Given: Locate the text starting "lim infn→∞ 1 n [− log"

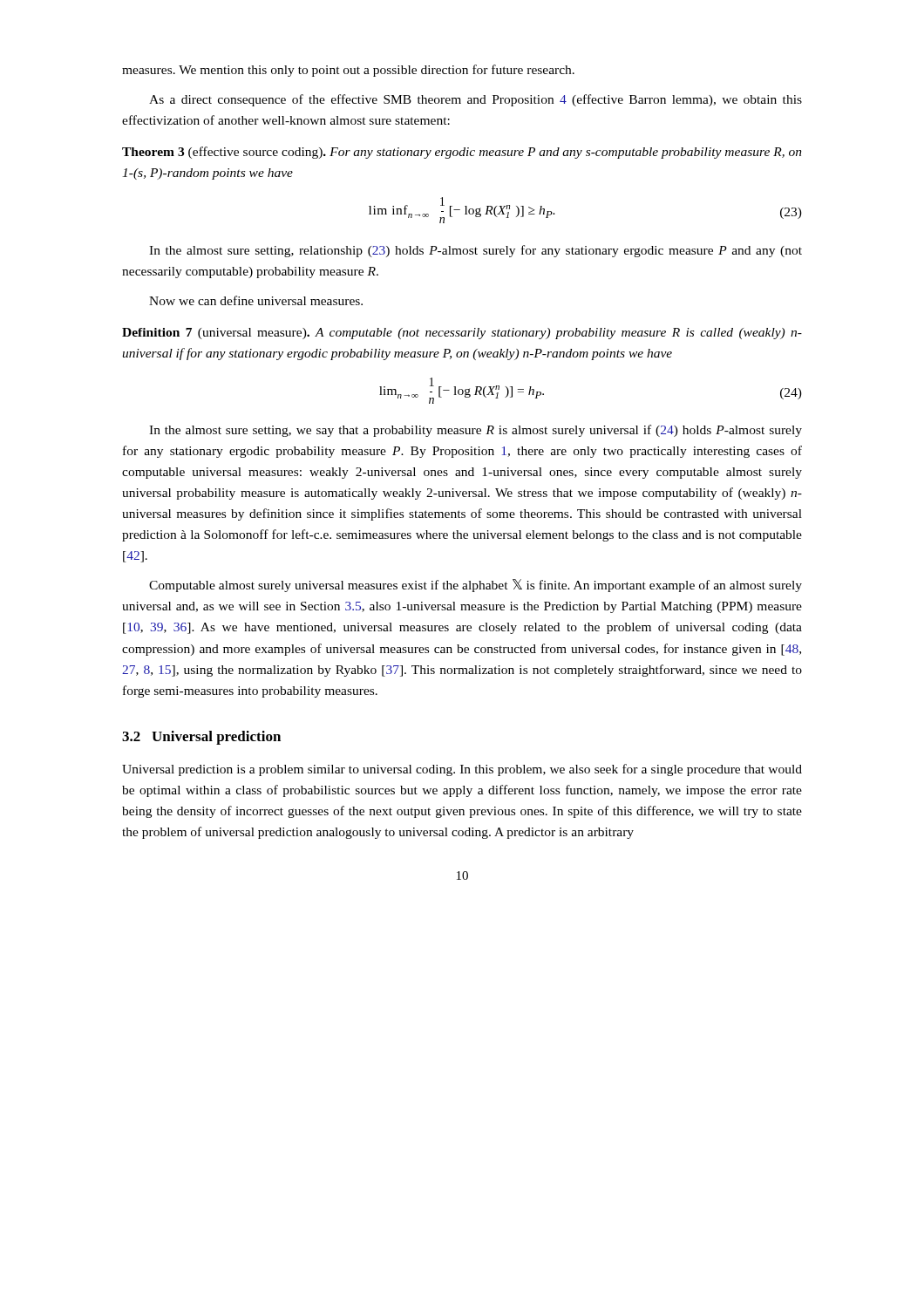Looking at the screenshot, I should point(462,211).
